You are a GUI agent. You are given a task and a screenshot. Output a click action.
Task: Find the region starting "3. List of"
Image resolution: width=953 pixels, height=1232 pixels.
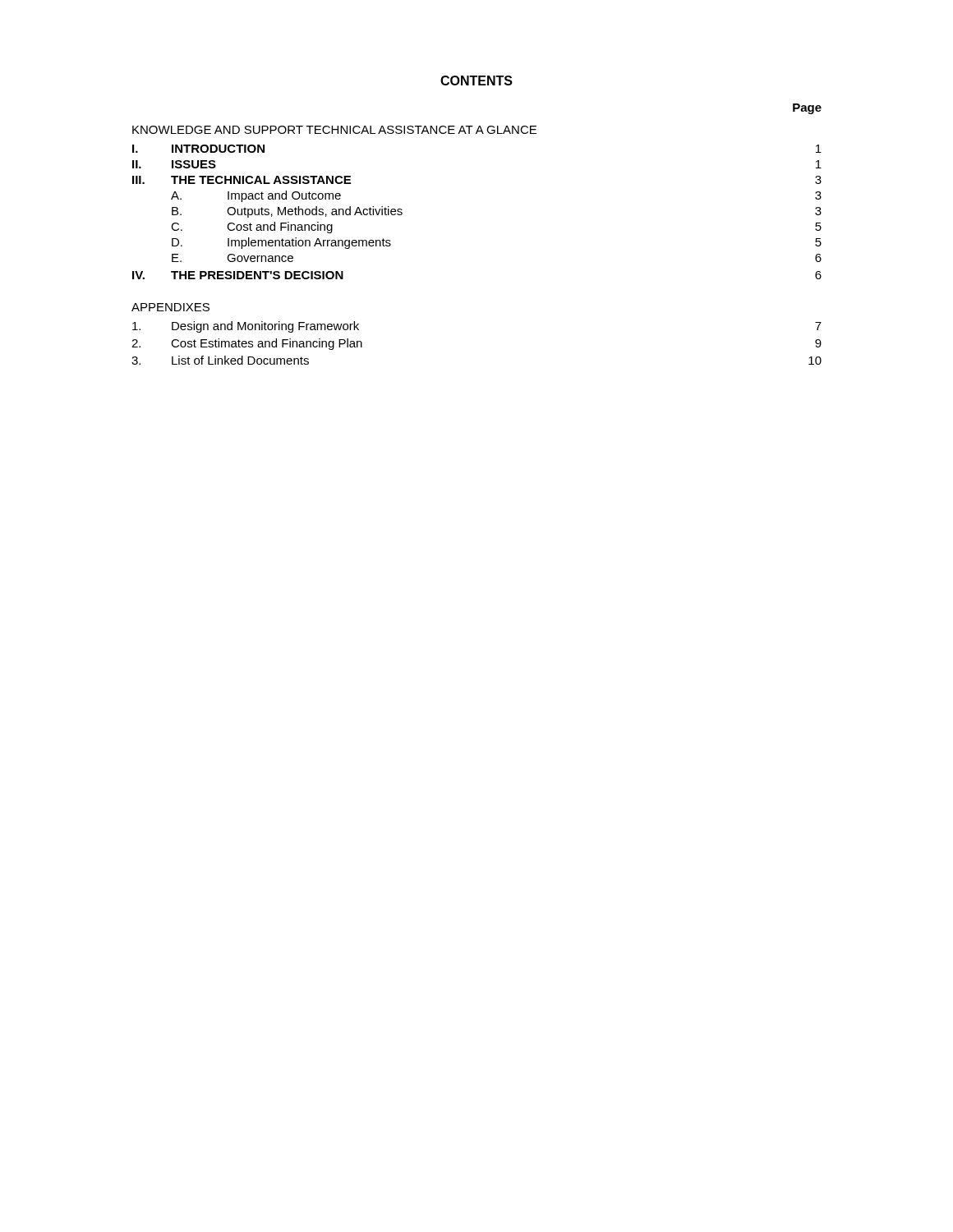234,359
